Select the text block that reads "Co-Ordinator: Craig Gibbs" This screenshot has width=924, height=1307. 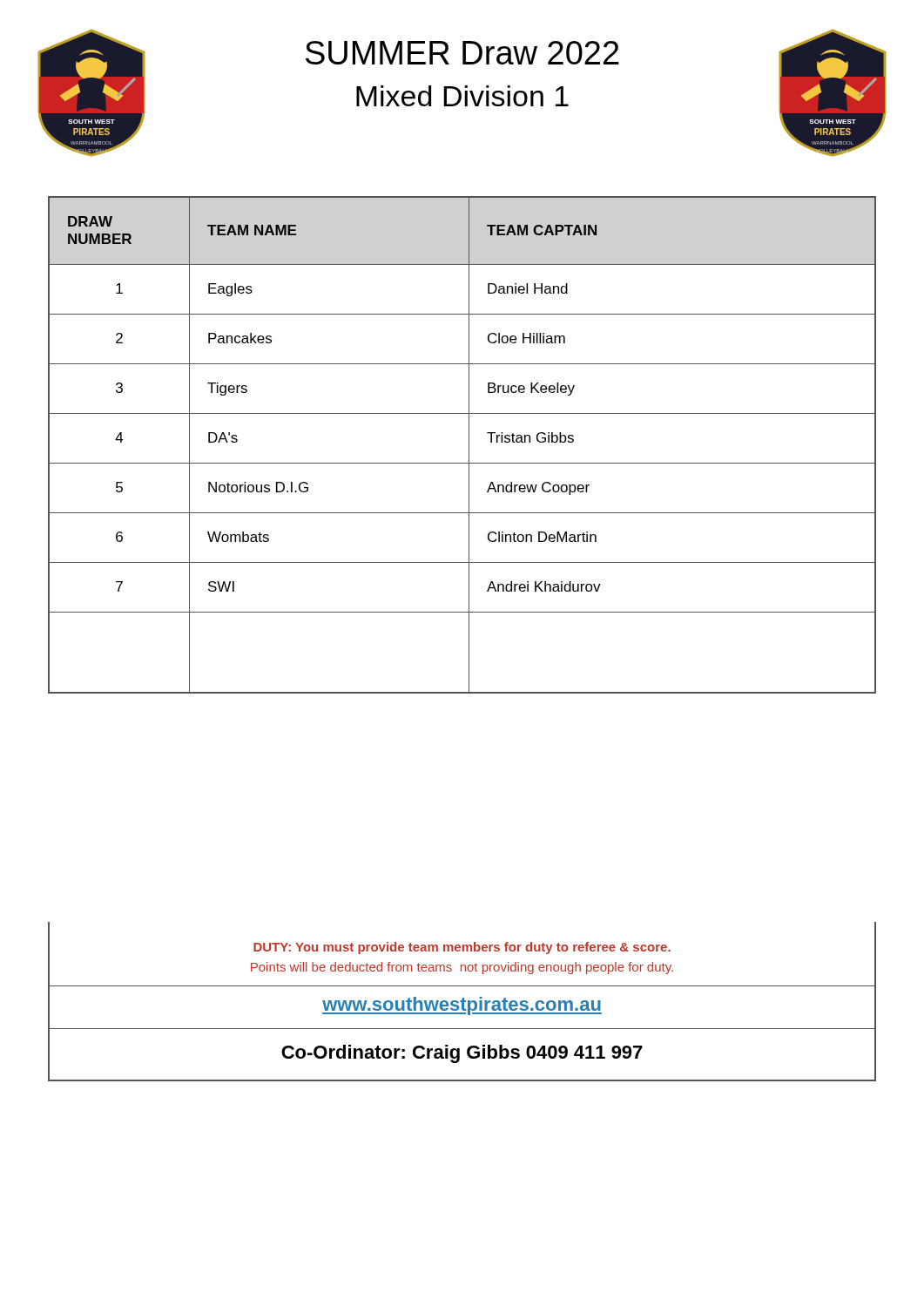[x=462, y=1052]
